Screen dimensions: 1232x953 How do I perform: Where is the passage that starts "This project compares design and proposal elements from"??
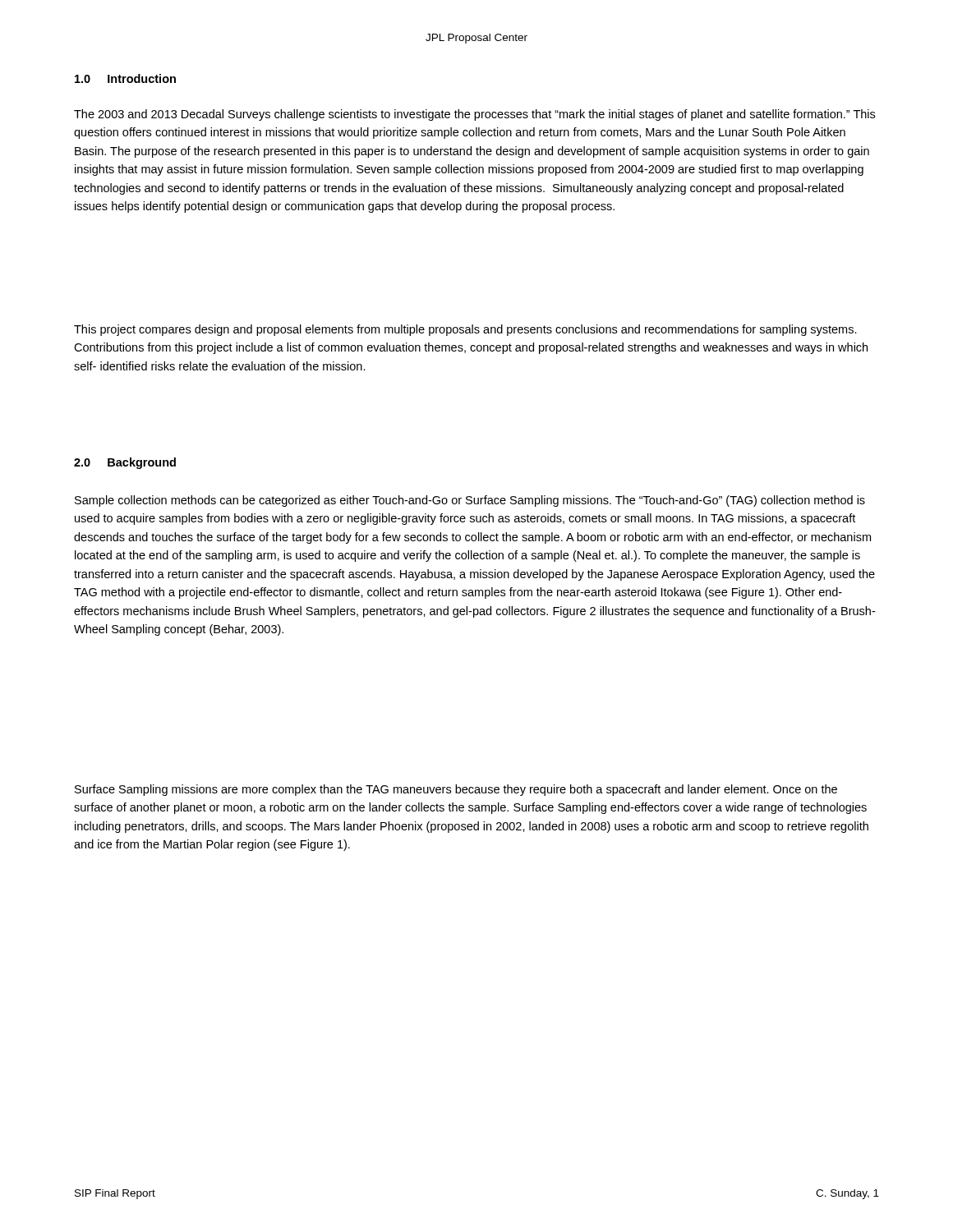click(471, 348)
